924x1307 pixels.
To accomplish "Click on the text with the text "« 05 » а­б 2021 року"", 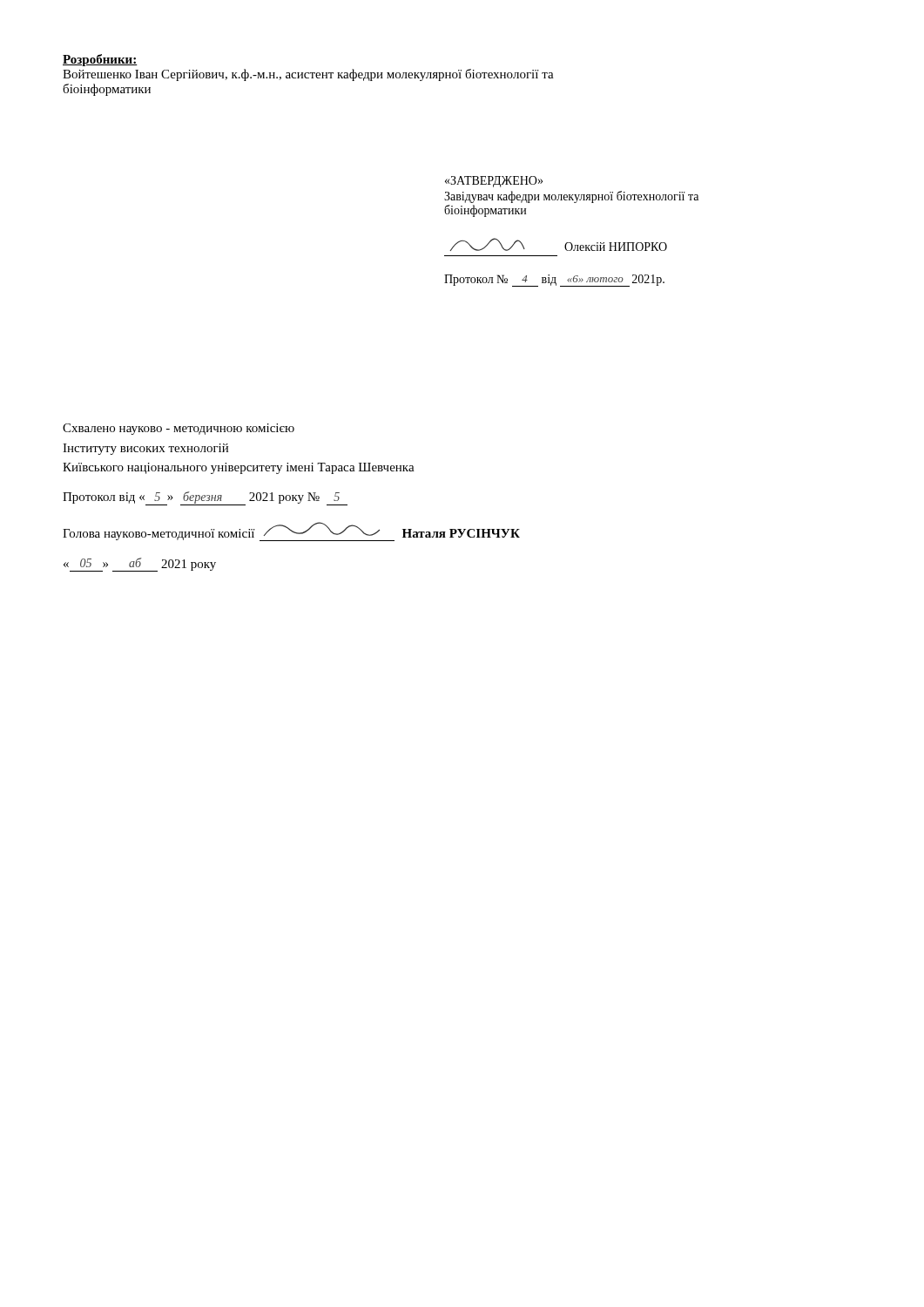I will click(x=140, y=564).
